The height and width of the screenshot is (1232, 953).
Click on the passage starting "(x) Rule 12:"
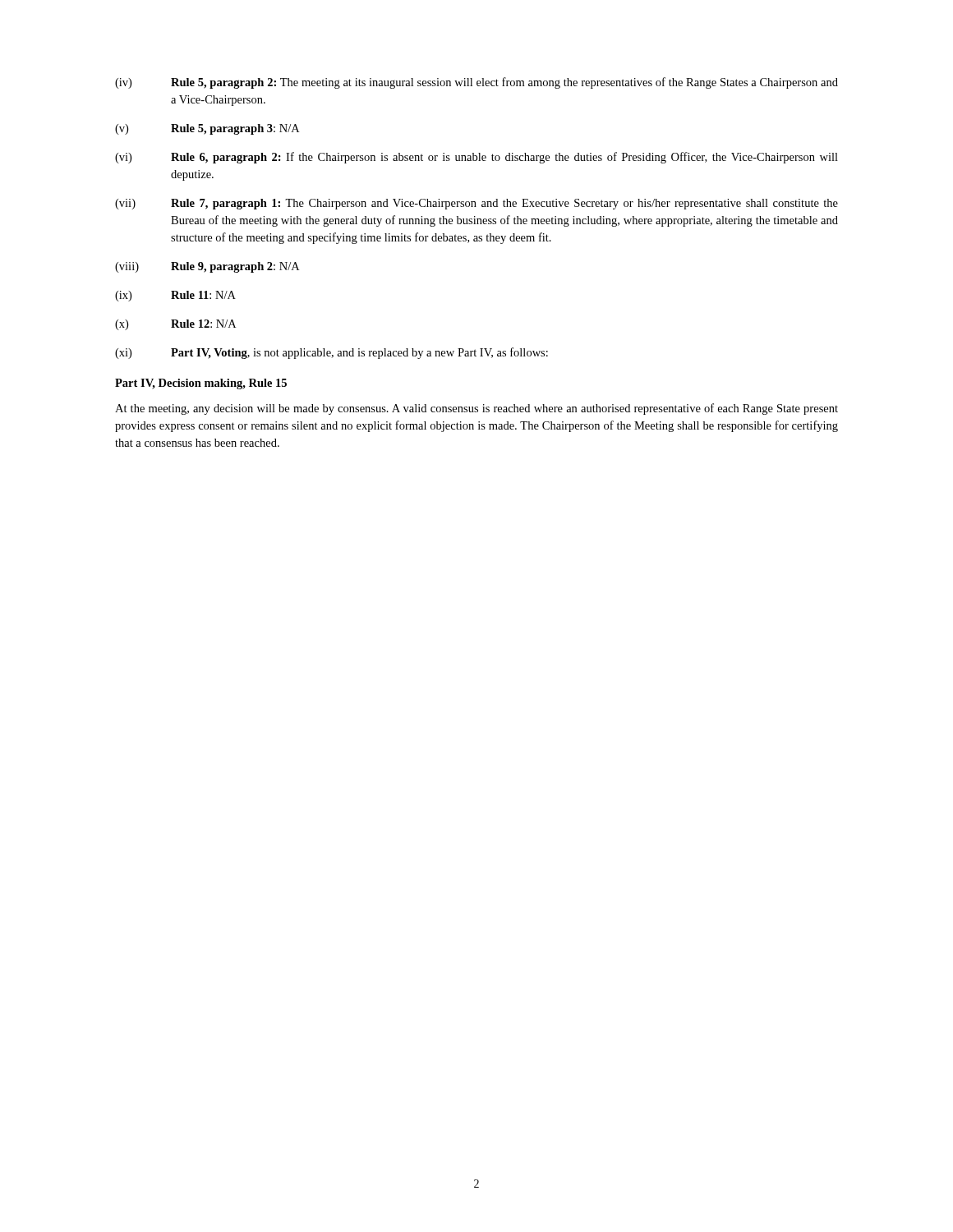click(x=175, y=325)
